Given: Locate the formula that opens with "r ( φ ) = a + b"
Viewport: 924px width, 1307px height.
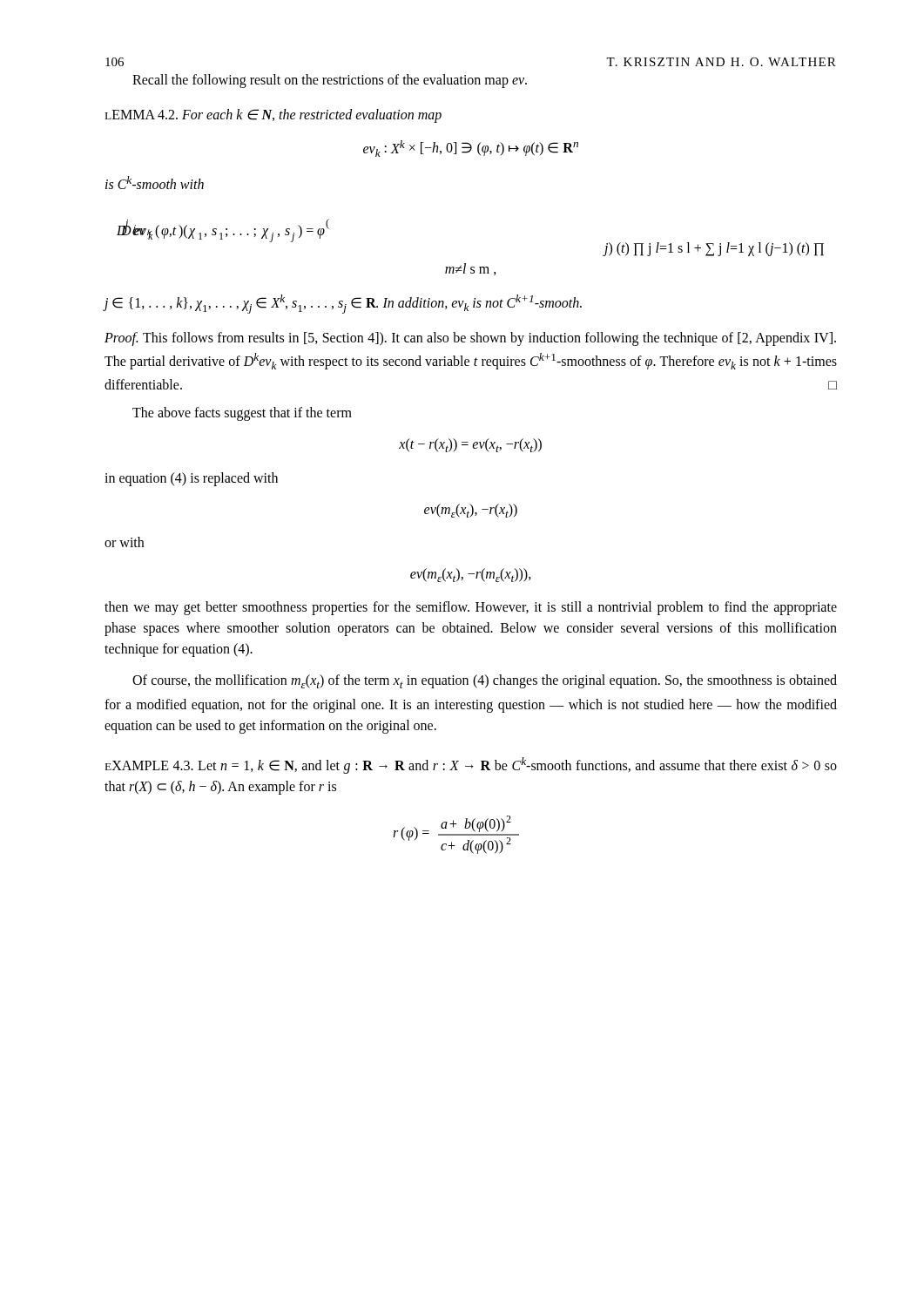Looking at the screenshot, I should click(x=471, y=833).
